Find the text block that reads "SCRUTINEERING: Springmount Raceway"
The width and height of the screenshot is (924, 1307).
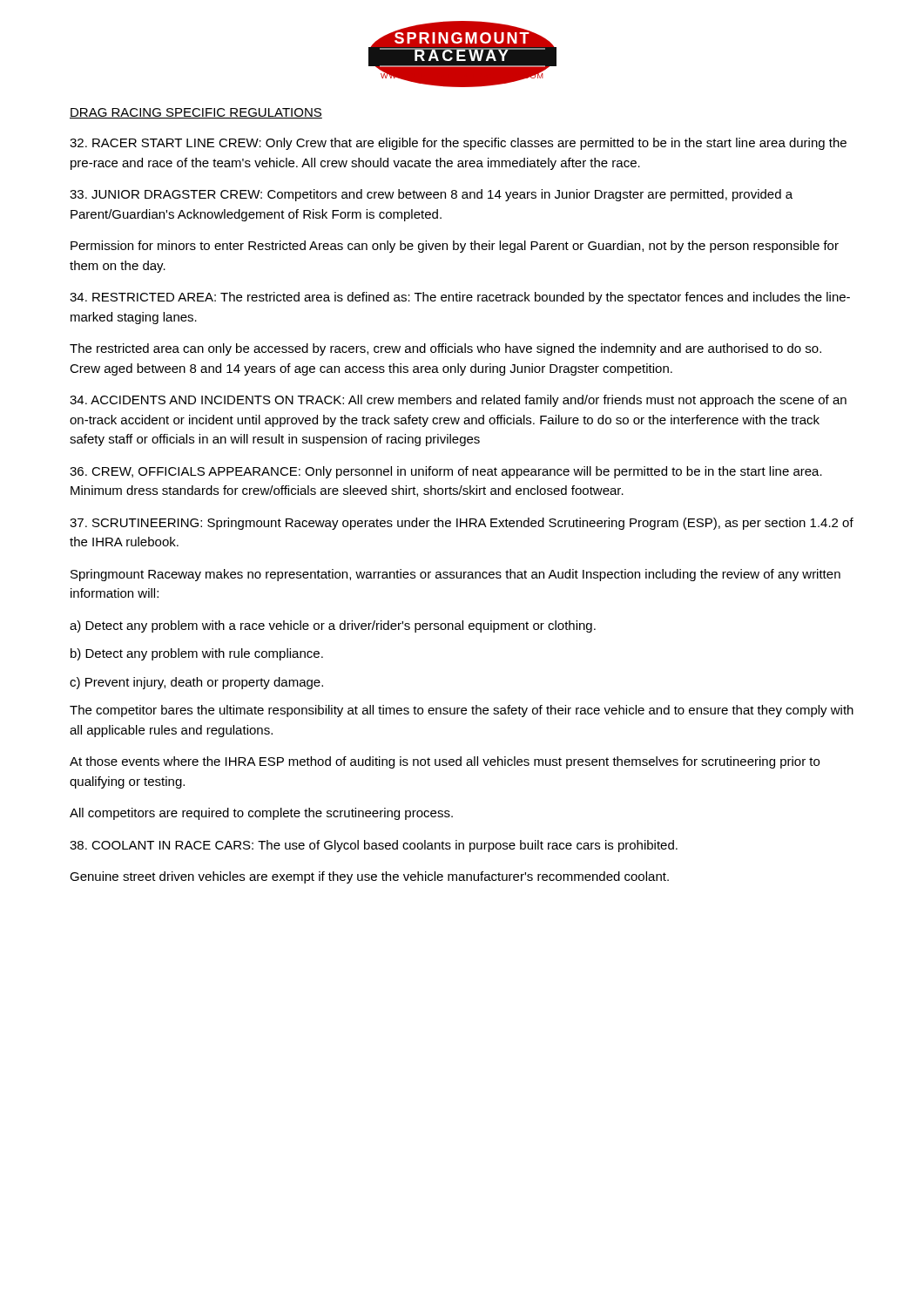coord(461,532)
